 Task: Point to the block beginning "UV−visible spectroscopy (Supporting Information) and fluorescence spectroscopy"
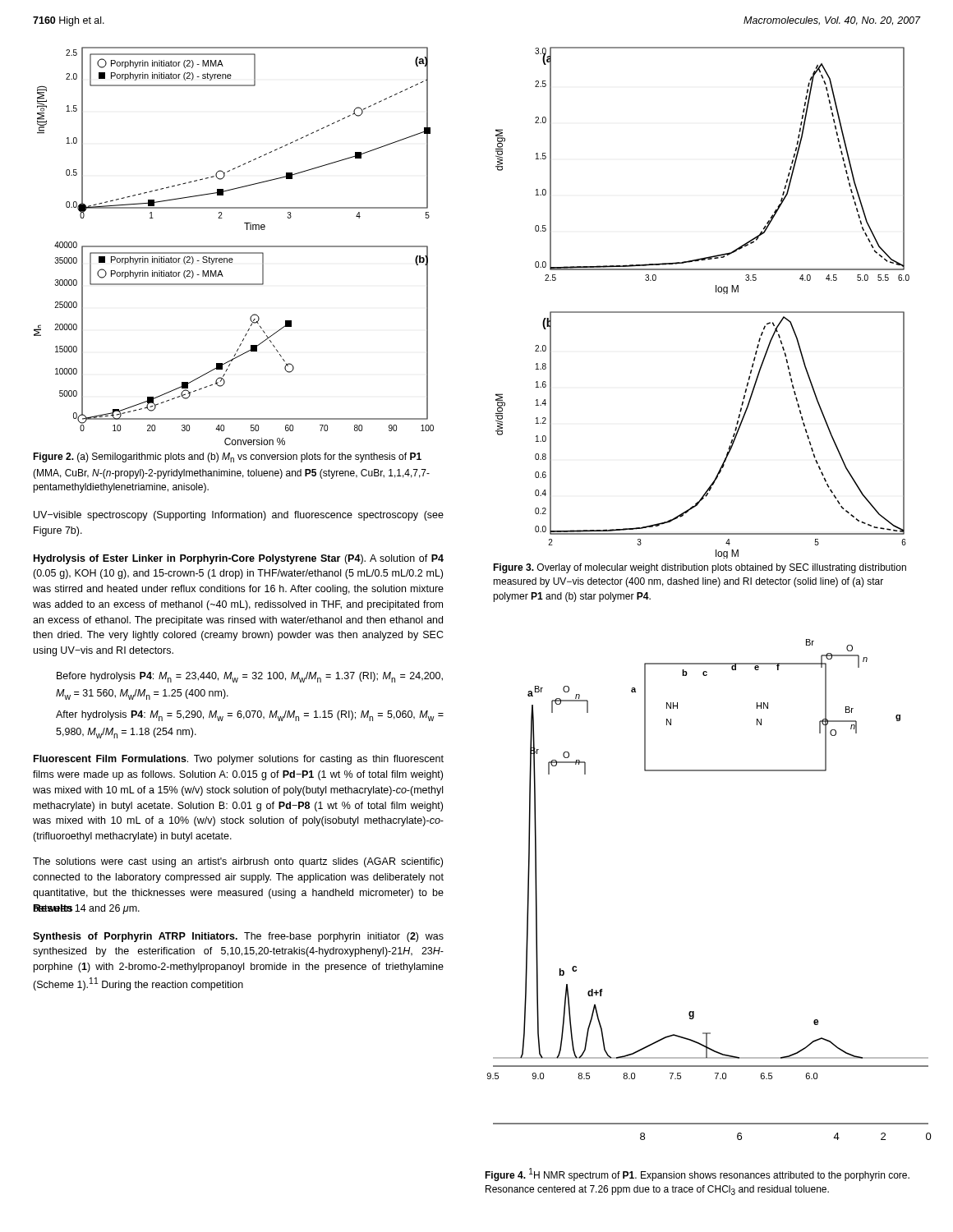click(238, 523)
